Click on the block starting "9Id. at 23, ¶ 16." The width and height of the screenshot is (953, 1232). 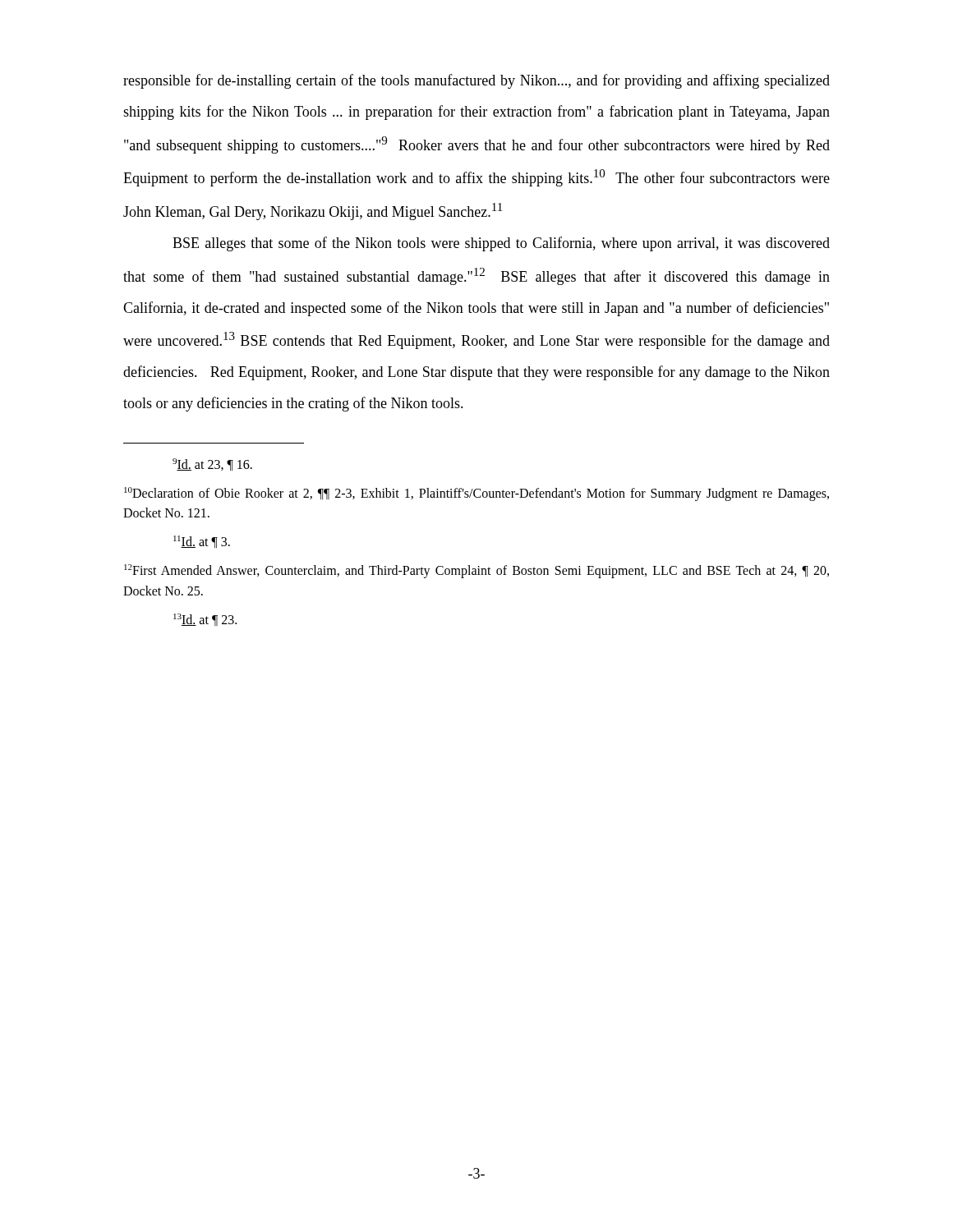coord(213,463)
